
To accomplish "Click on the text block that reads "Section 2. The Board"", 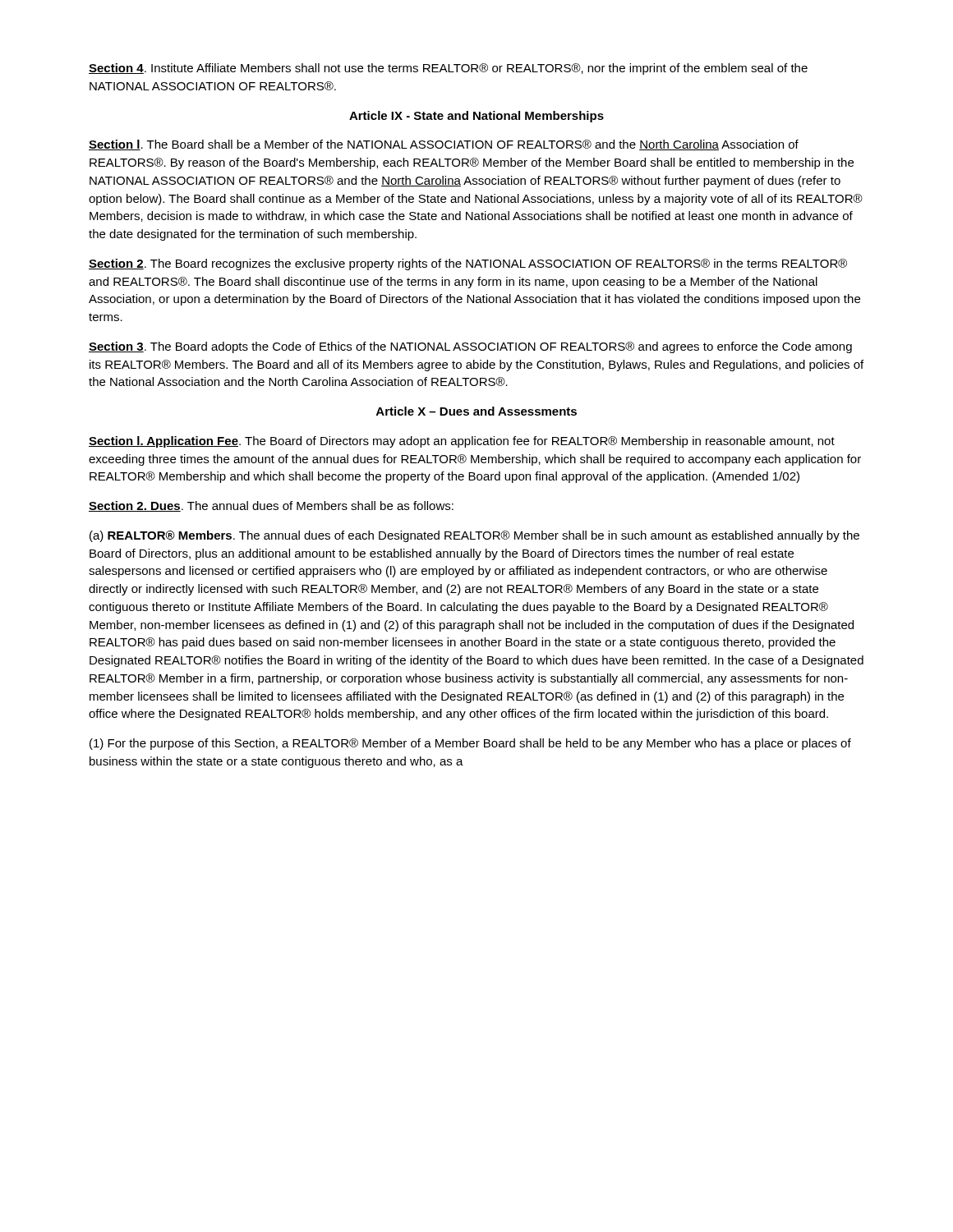I will tap(476, 290).
